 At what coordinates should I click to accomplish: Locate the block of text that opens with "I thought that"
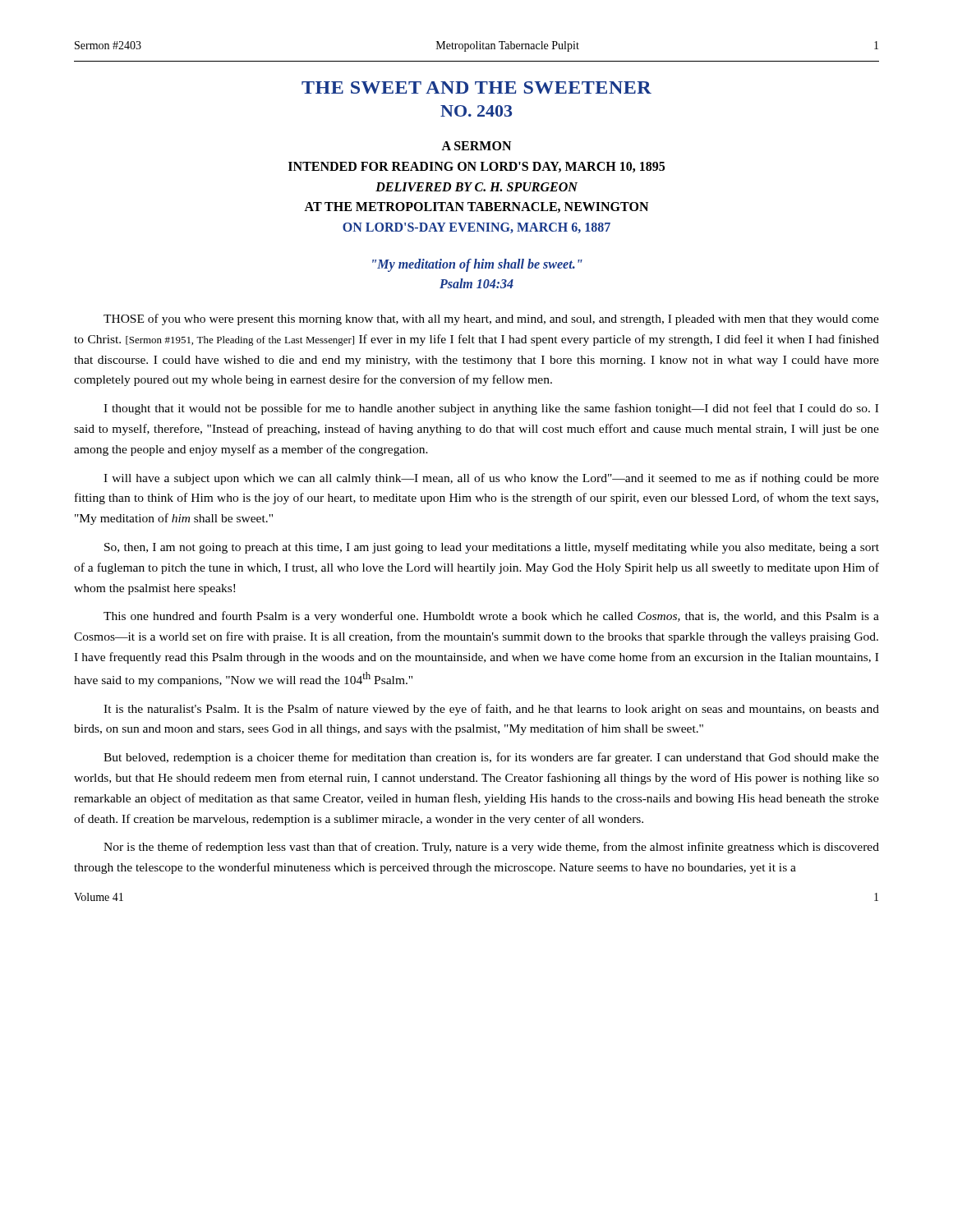click(476, 428)
